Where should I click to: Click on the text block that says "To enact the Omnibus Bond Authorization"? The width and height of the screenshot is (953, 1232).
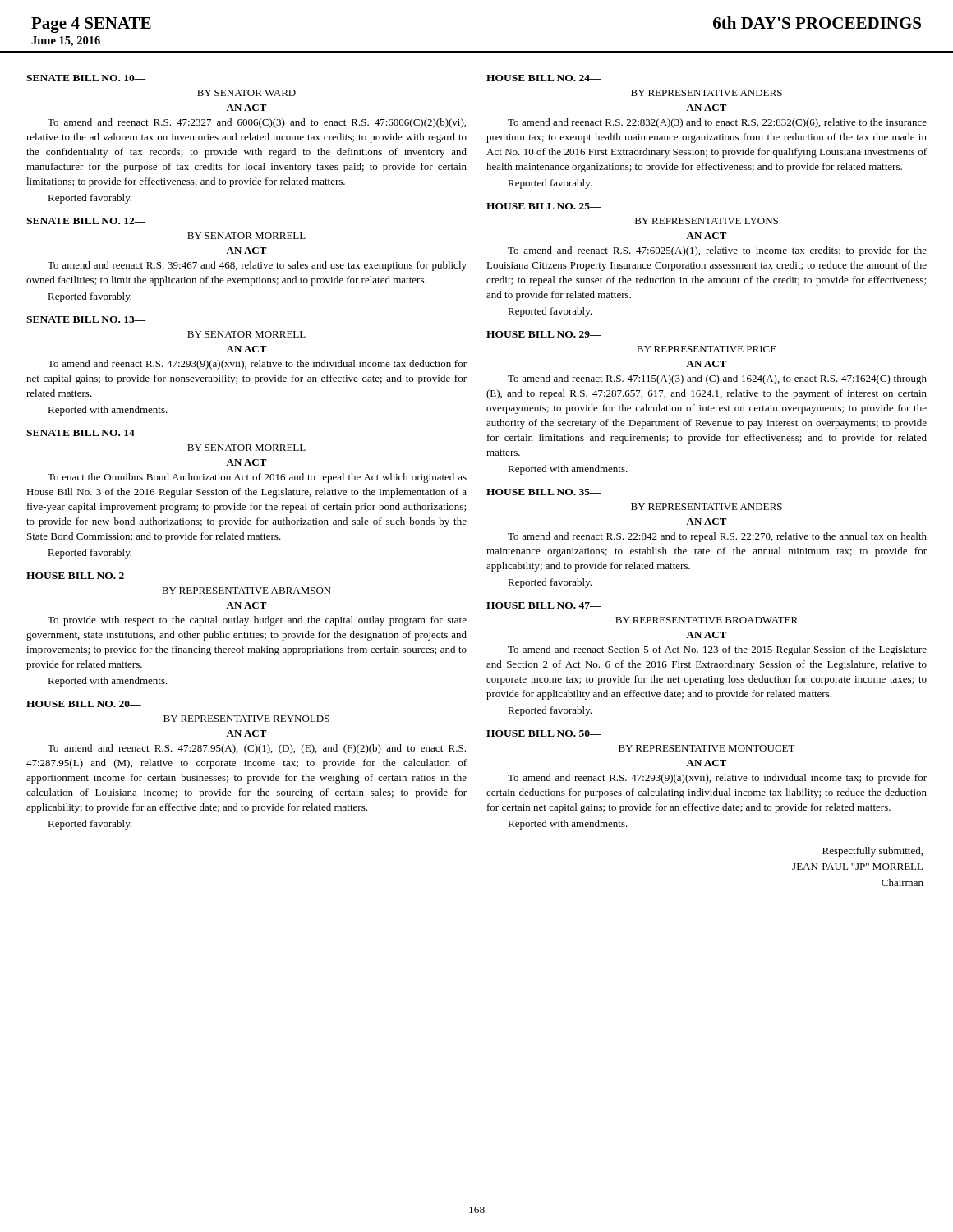click(246, 506)
